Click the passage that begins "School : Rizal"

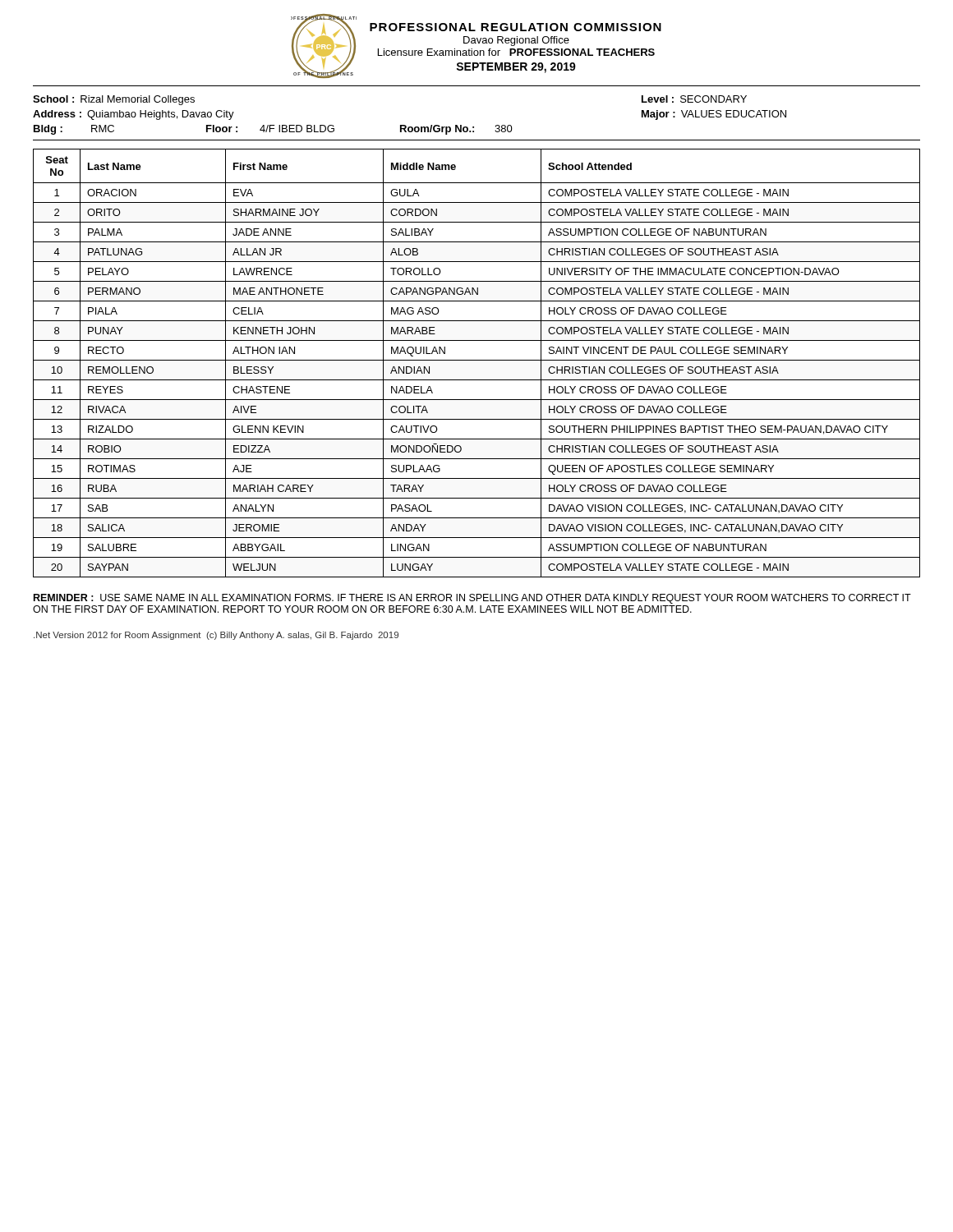click(x=114, y=99)
